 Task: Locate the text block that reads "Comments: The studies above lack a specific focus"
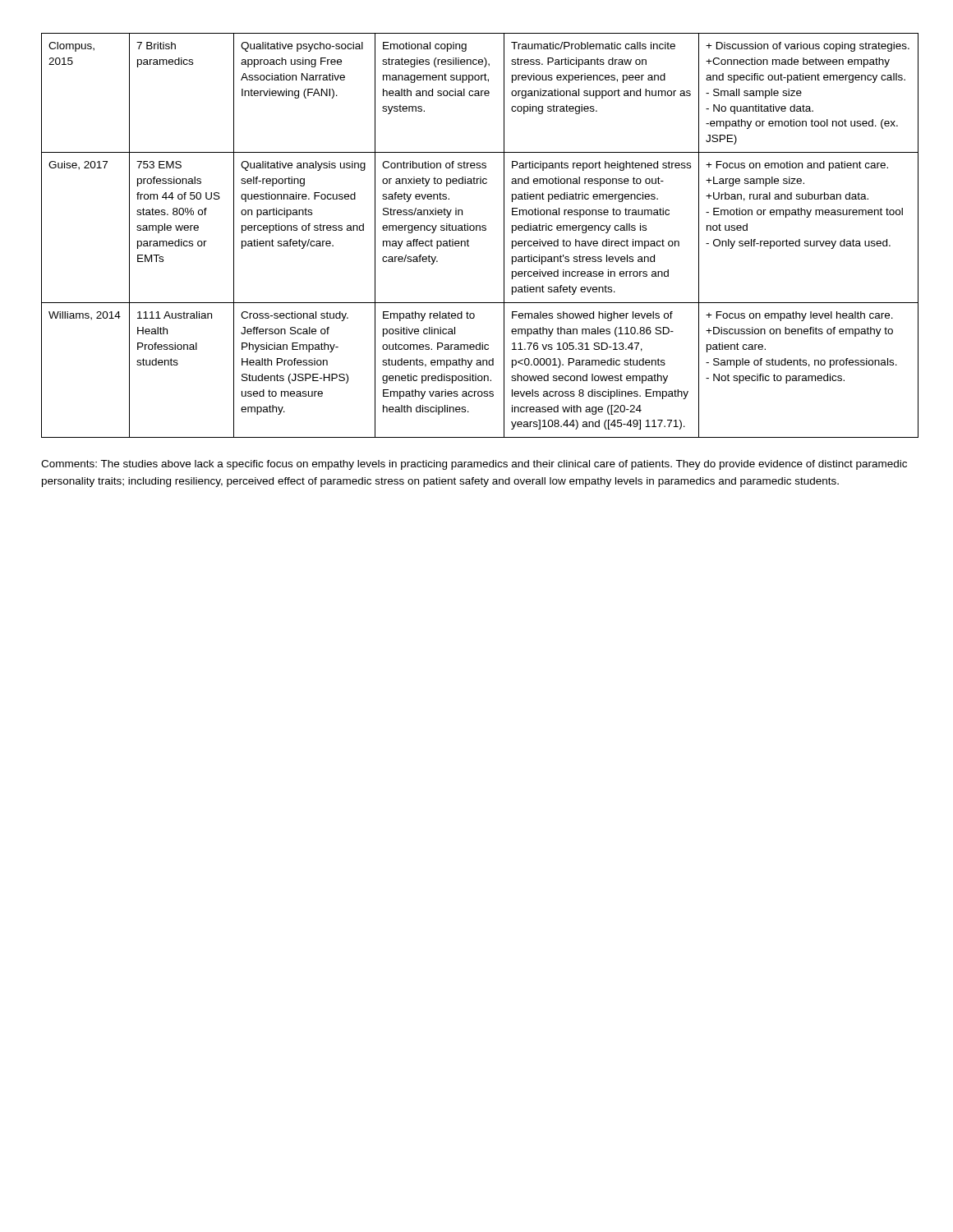pyautogui.click(x=474, y=472)
